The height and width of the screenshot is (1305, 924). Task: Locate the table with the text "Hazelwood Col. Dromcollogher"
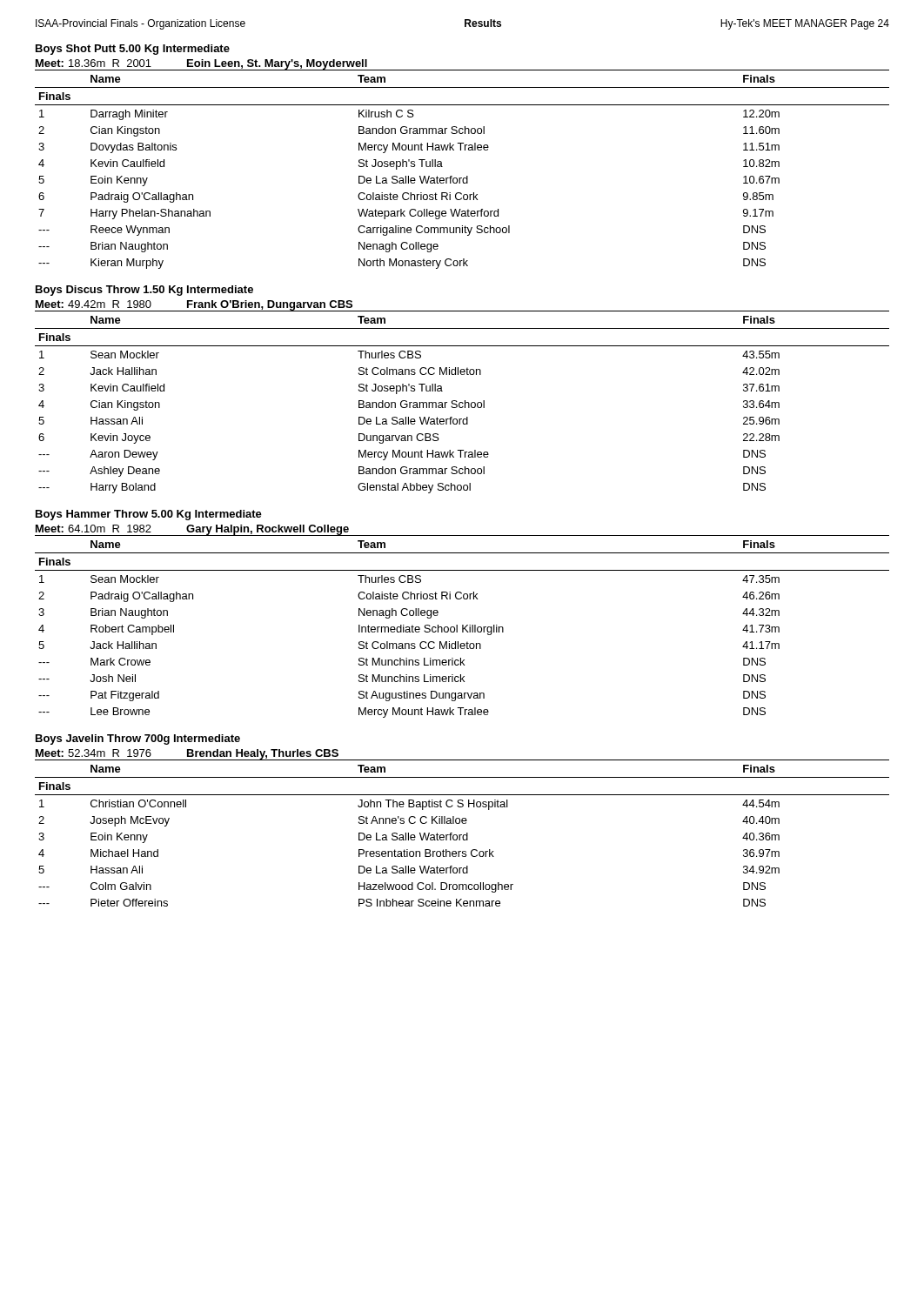pyautogui.click(x=462, y=835)
